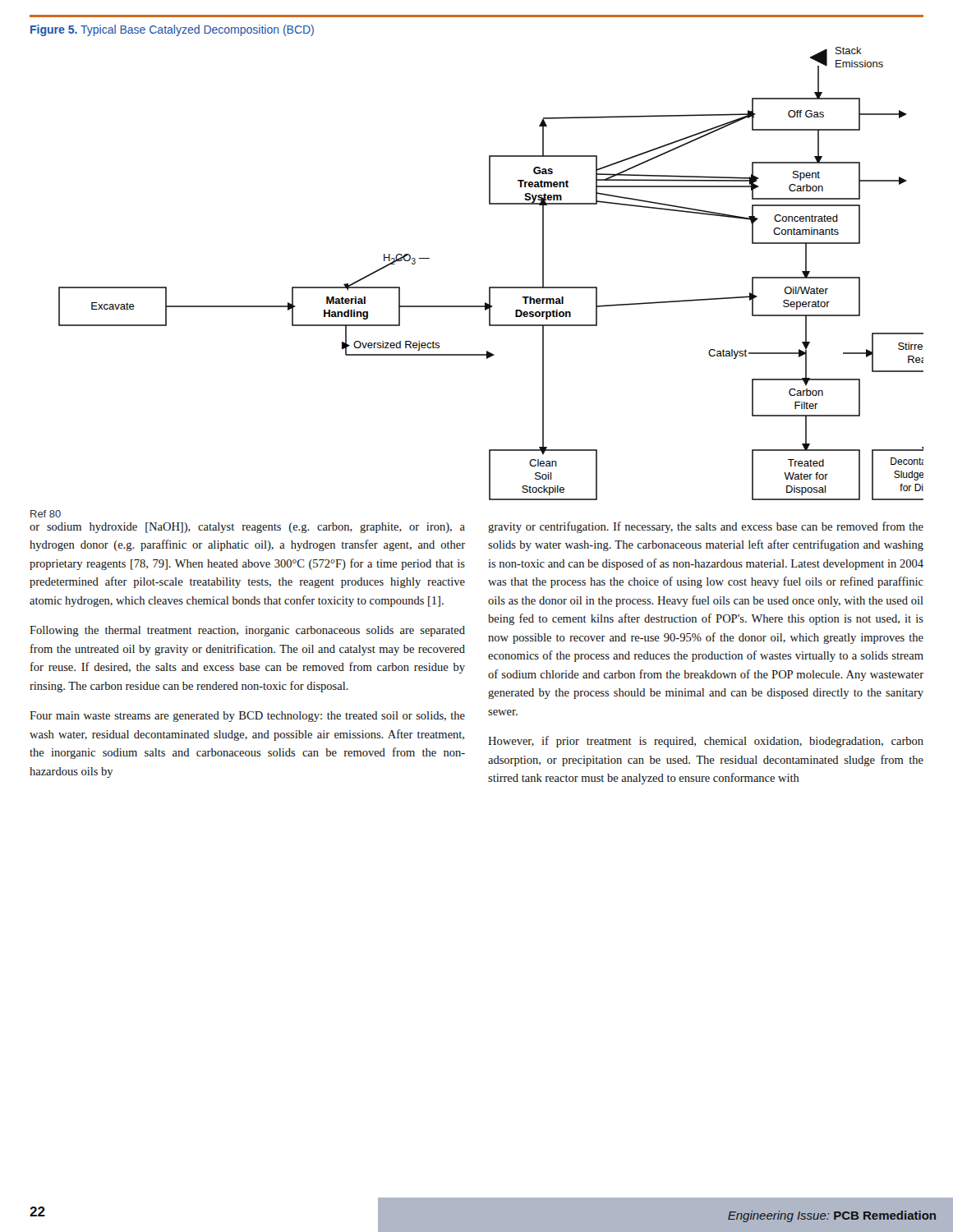Select a flowchart

(476, 279)
